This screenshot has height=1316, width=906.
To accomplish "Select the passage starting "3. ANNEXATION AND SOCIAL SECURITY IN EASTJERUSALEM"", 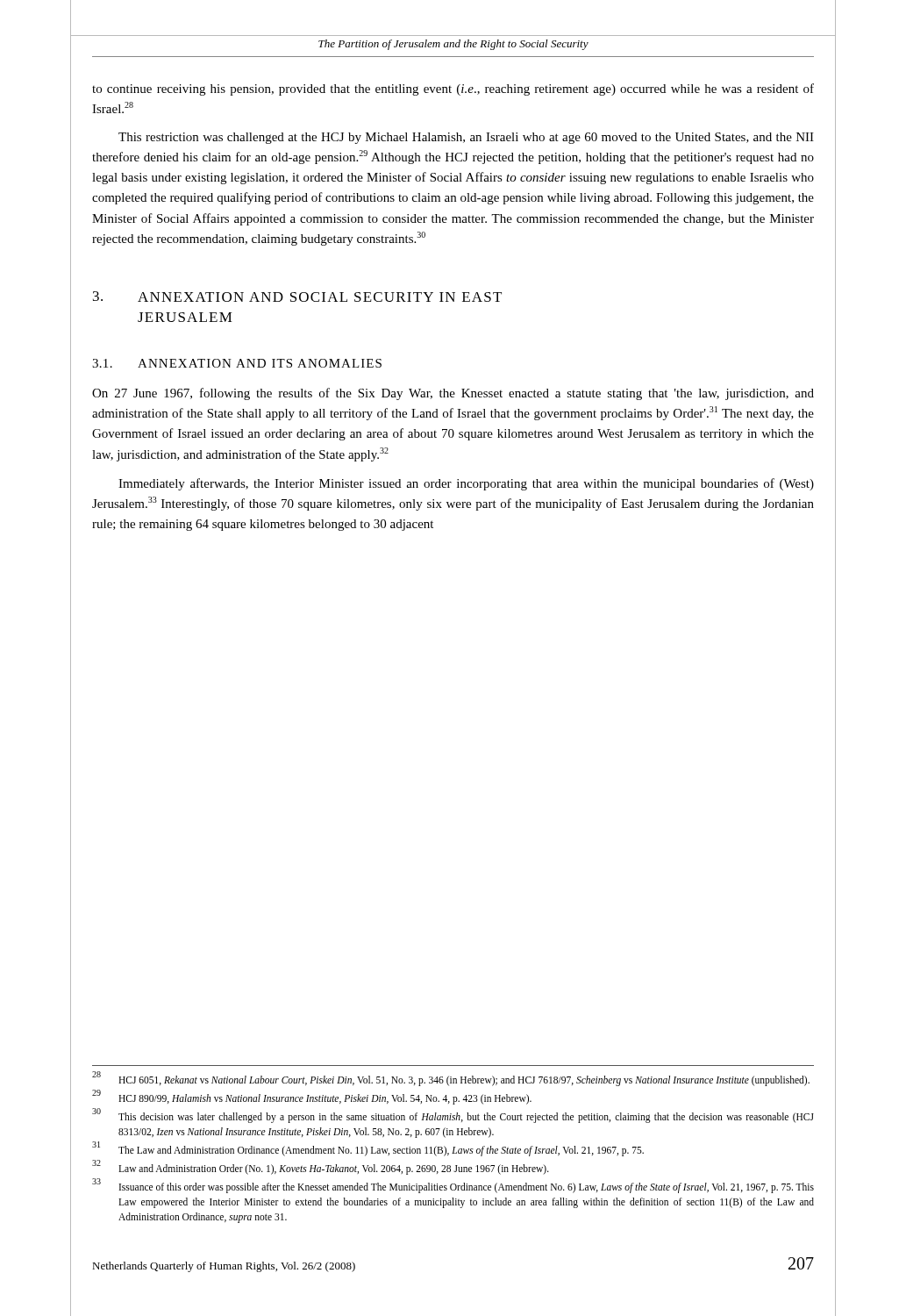I will point(298,308).
